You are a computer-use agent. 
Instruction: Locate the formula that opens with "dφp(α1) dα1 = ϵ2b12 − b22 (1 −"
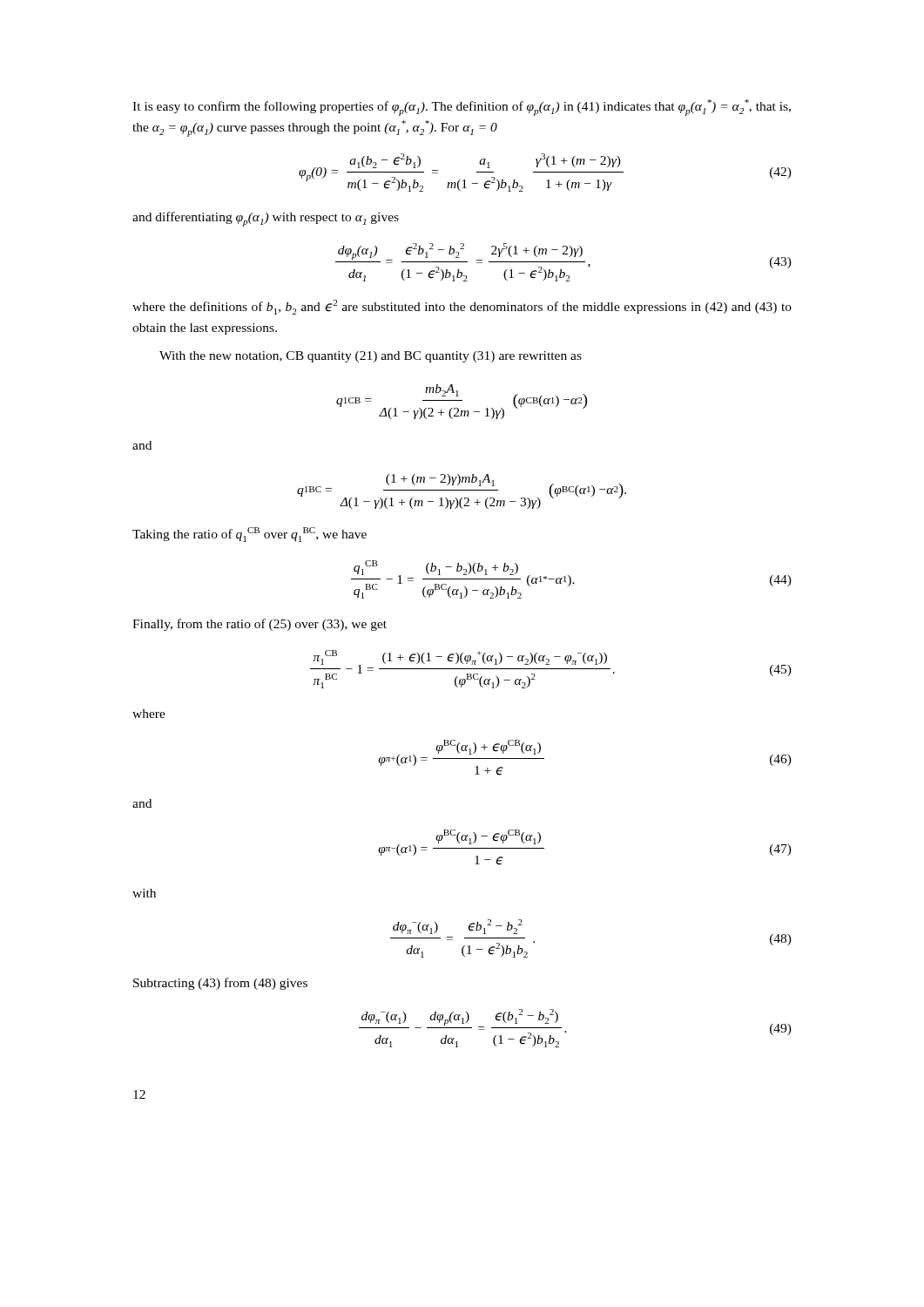[462, 262]
